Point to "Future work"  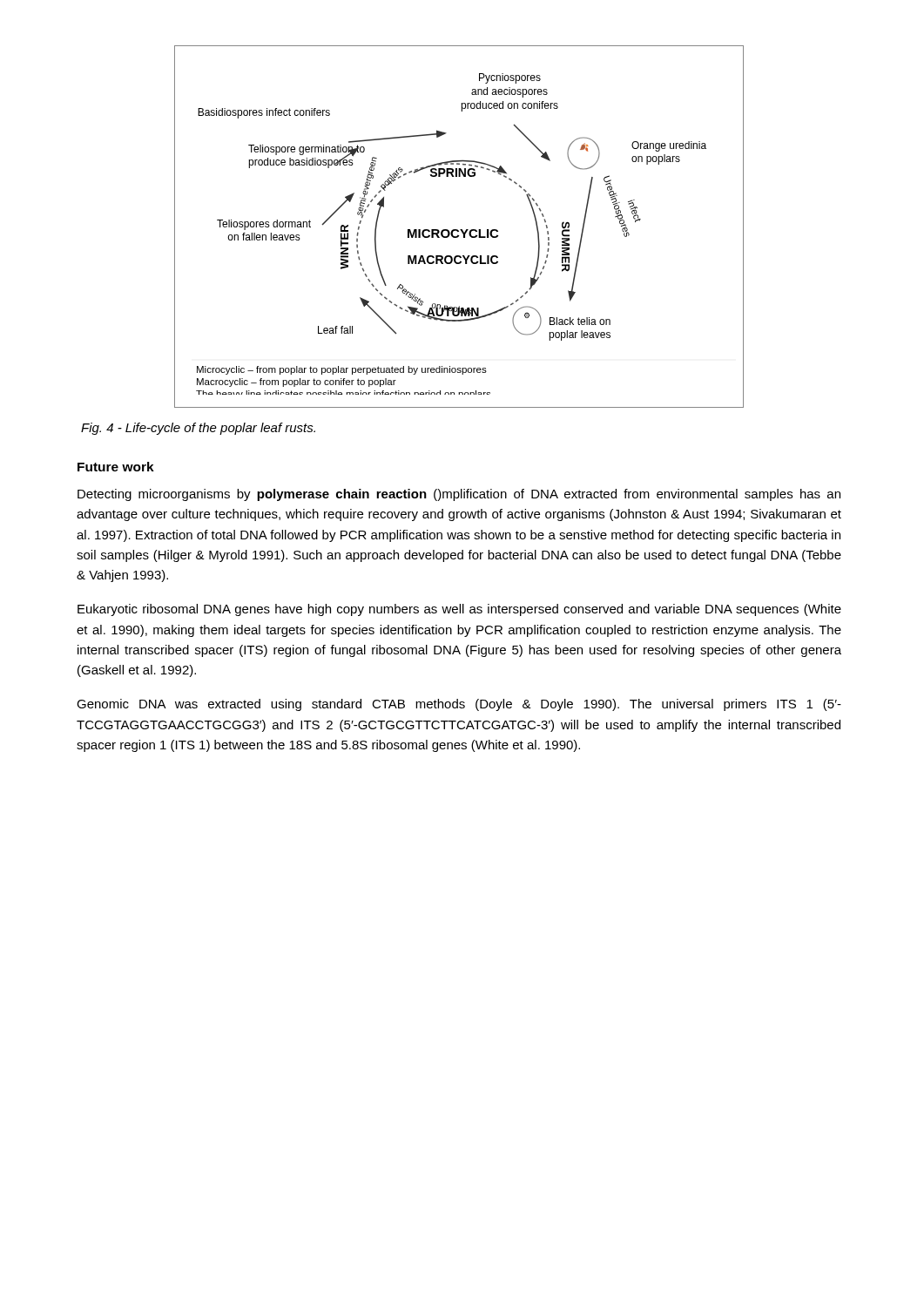click(115, 467)
